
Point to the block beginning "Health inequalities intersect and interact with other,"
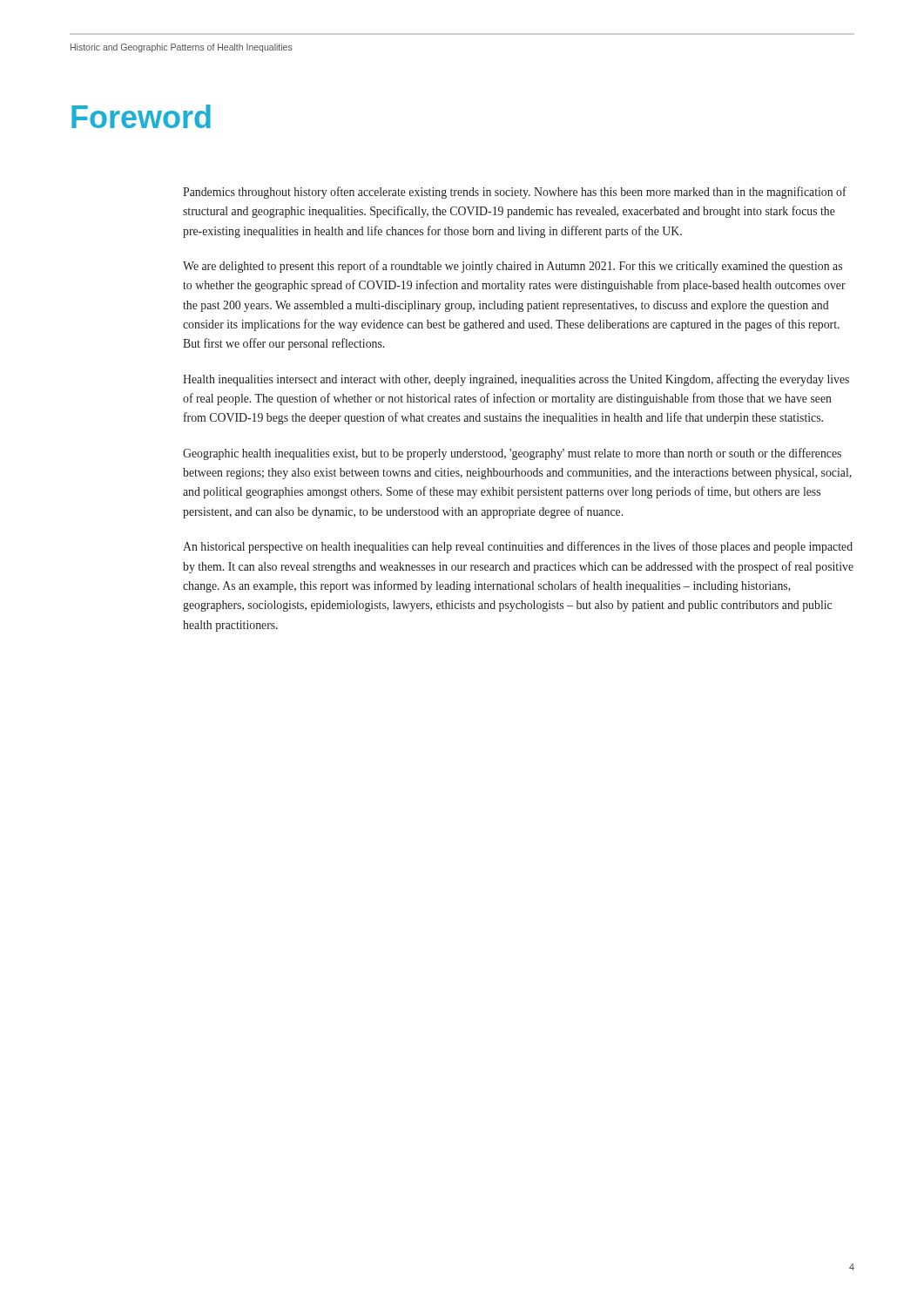(519, 399)
